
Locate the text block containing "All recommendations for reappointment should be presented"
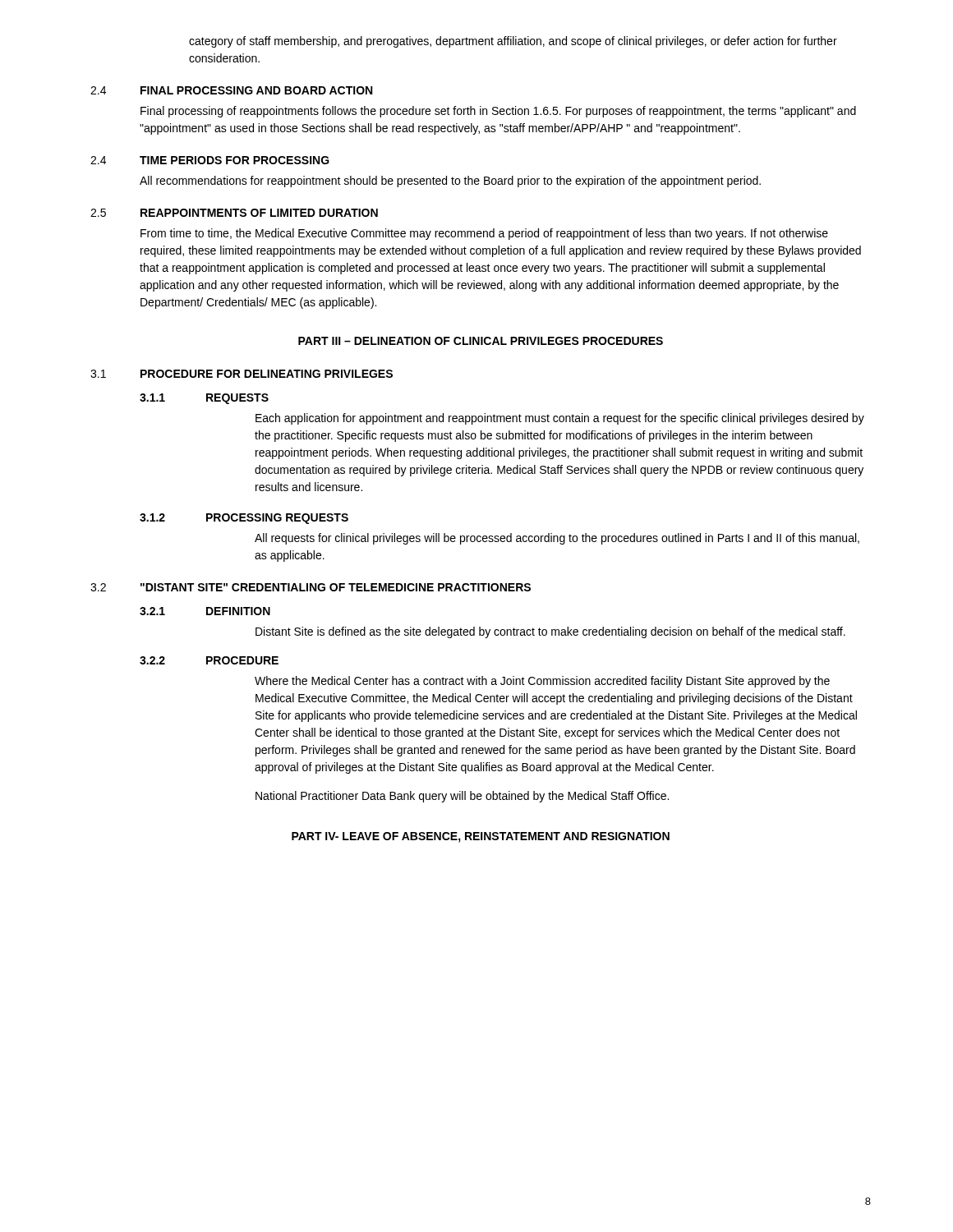pos(451,181)
